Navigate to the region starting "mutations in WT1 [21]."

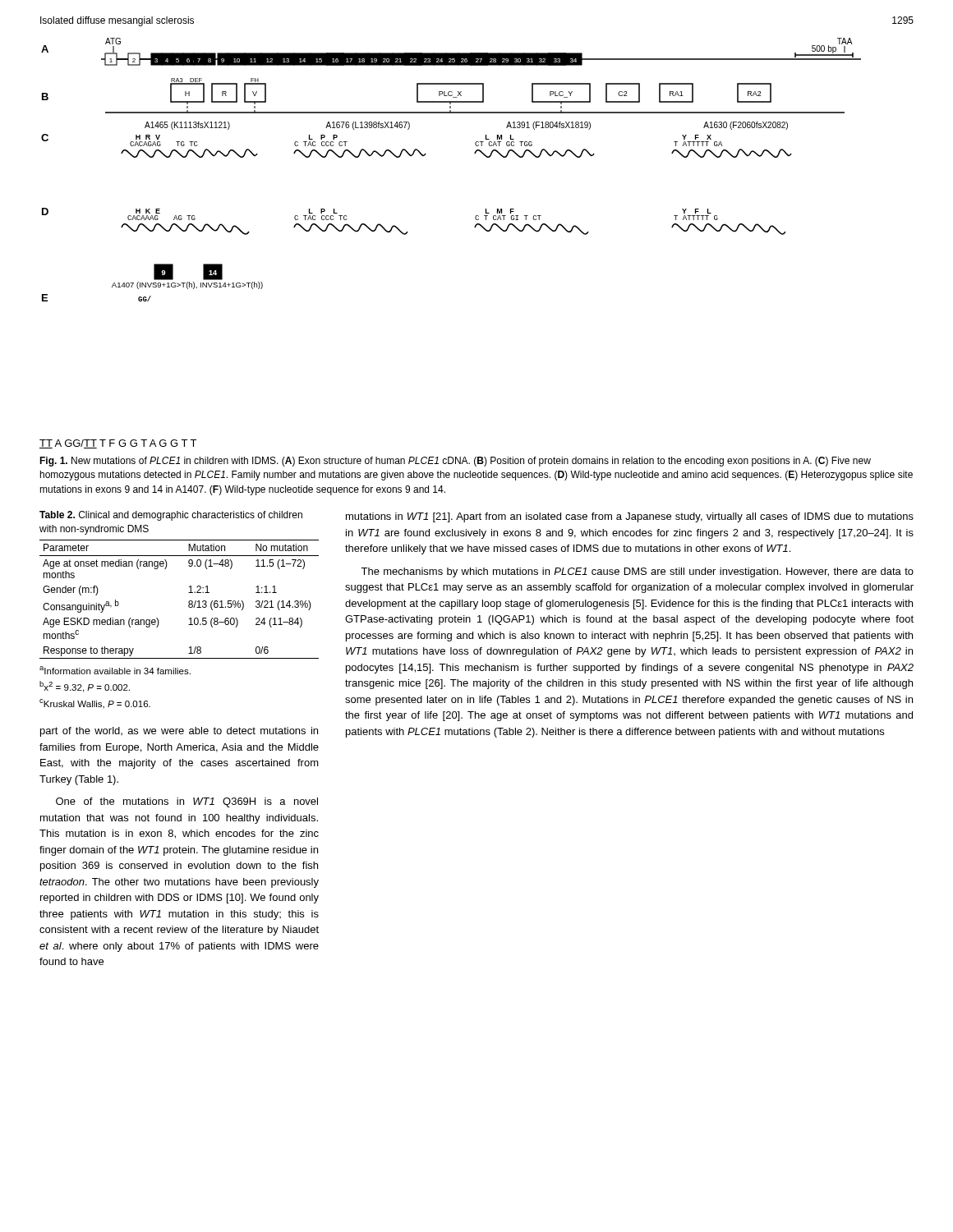coord(629,624)
